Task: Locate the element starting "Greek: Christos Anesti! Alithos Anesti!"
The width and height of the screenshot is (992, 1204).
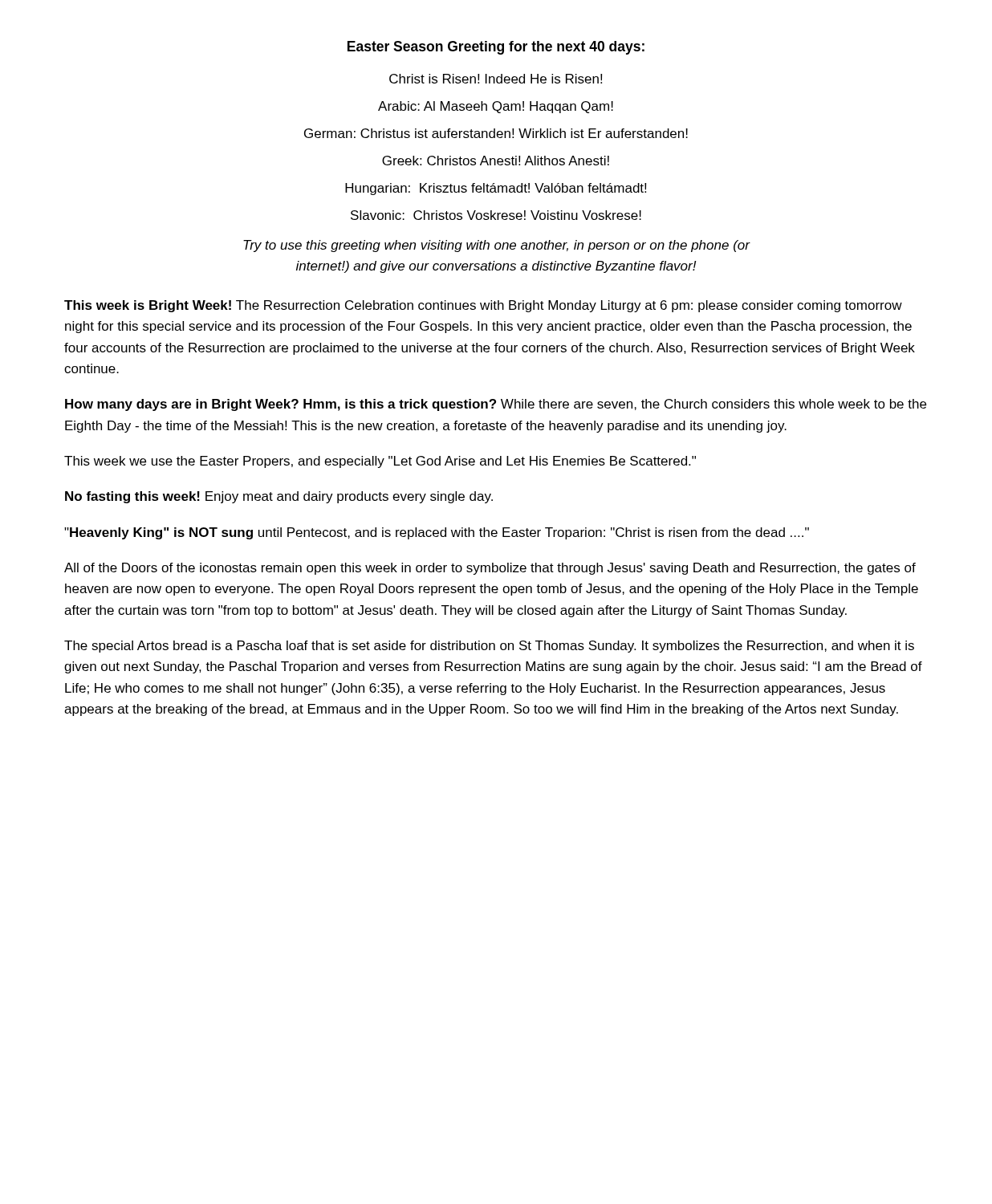Action: click(x=496, y=161)
